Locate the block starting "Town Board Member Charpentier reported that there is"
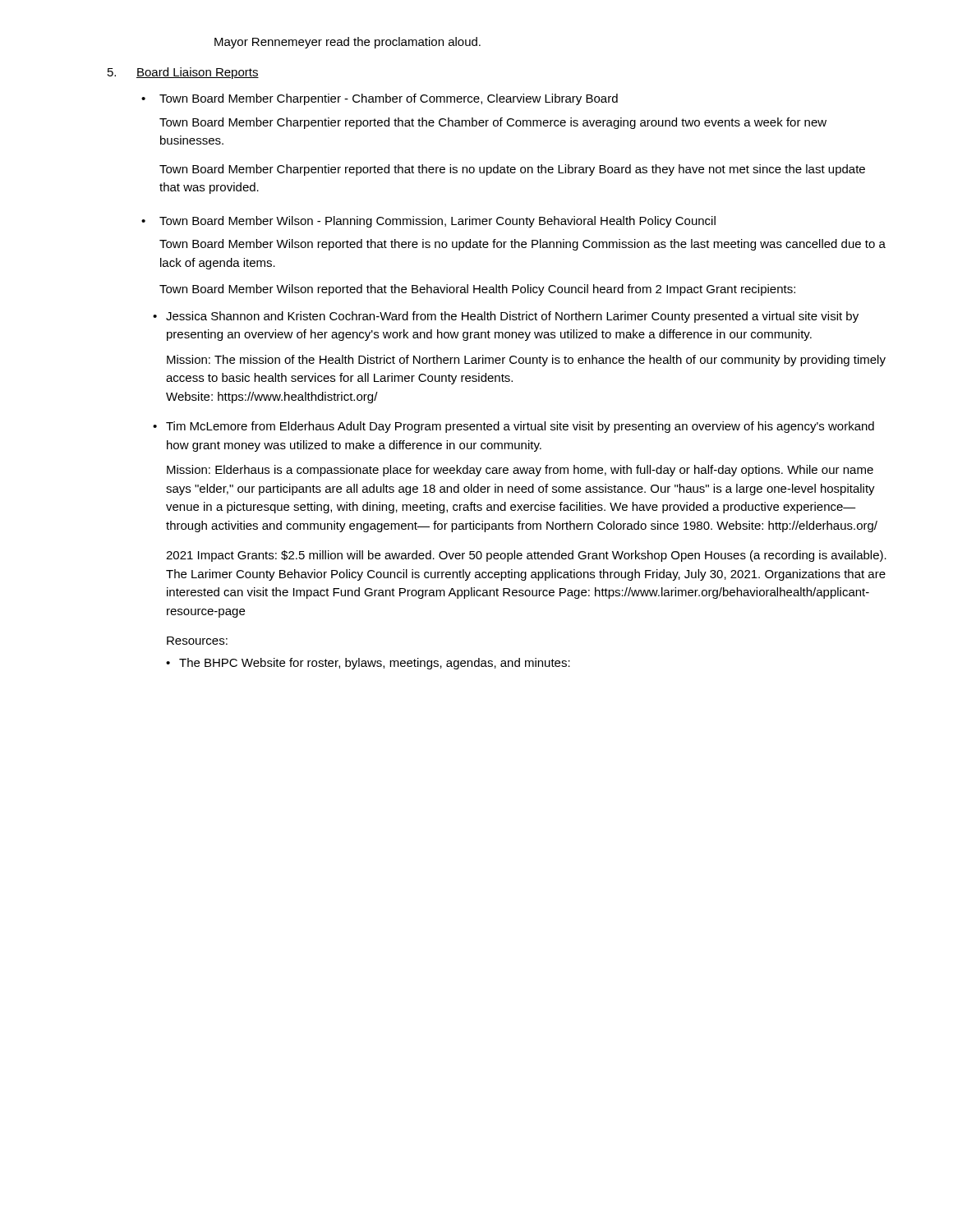953x1232 pixels. click(513, 178)
